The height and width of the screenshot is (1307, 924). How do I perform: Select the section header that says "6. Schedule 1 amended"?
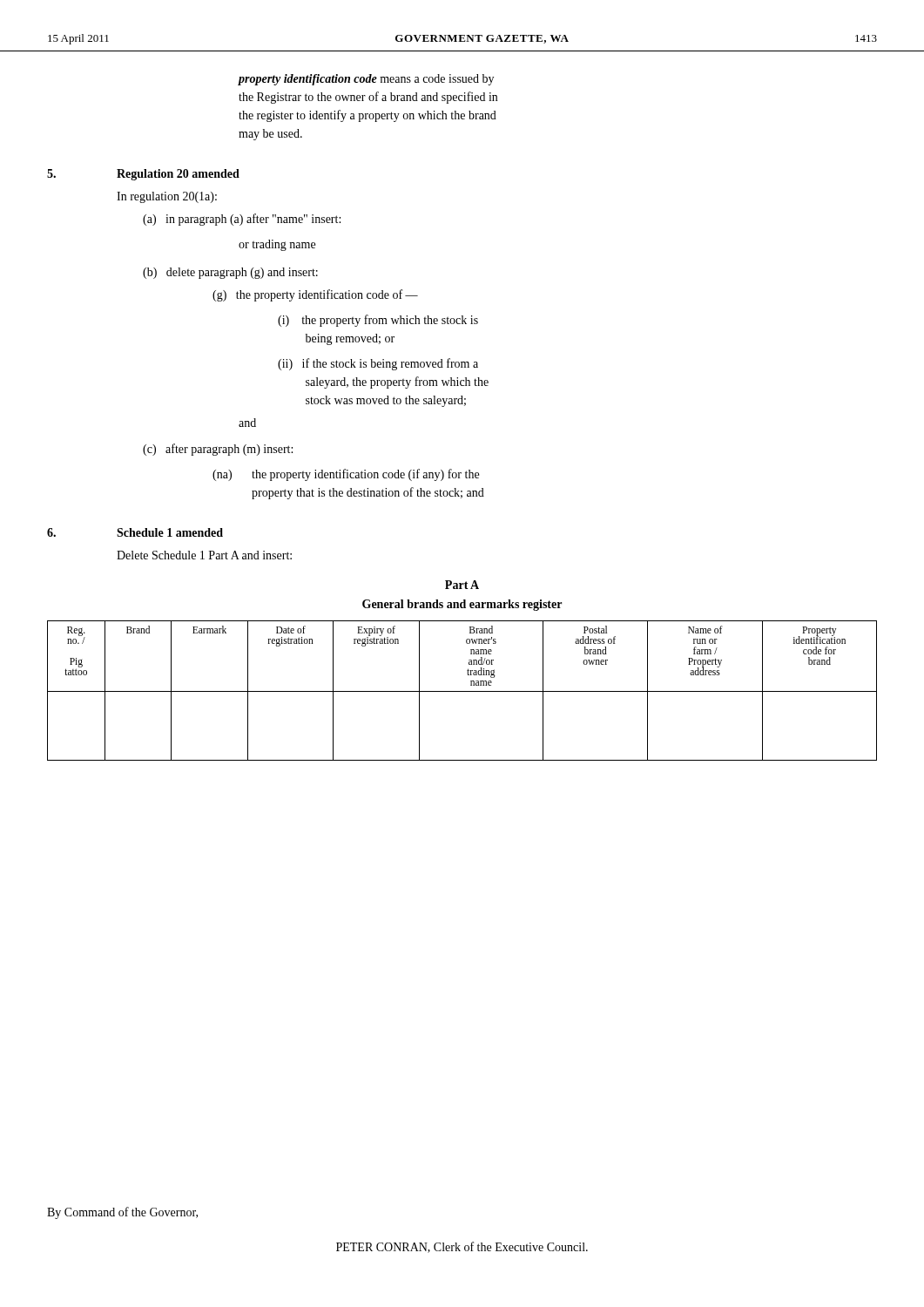tap(135, 533)
